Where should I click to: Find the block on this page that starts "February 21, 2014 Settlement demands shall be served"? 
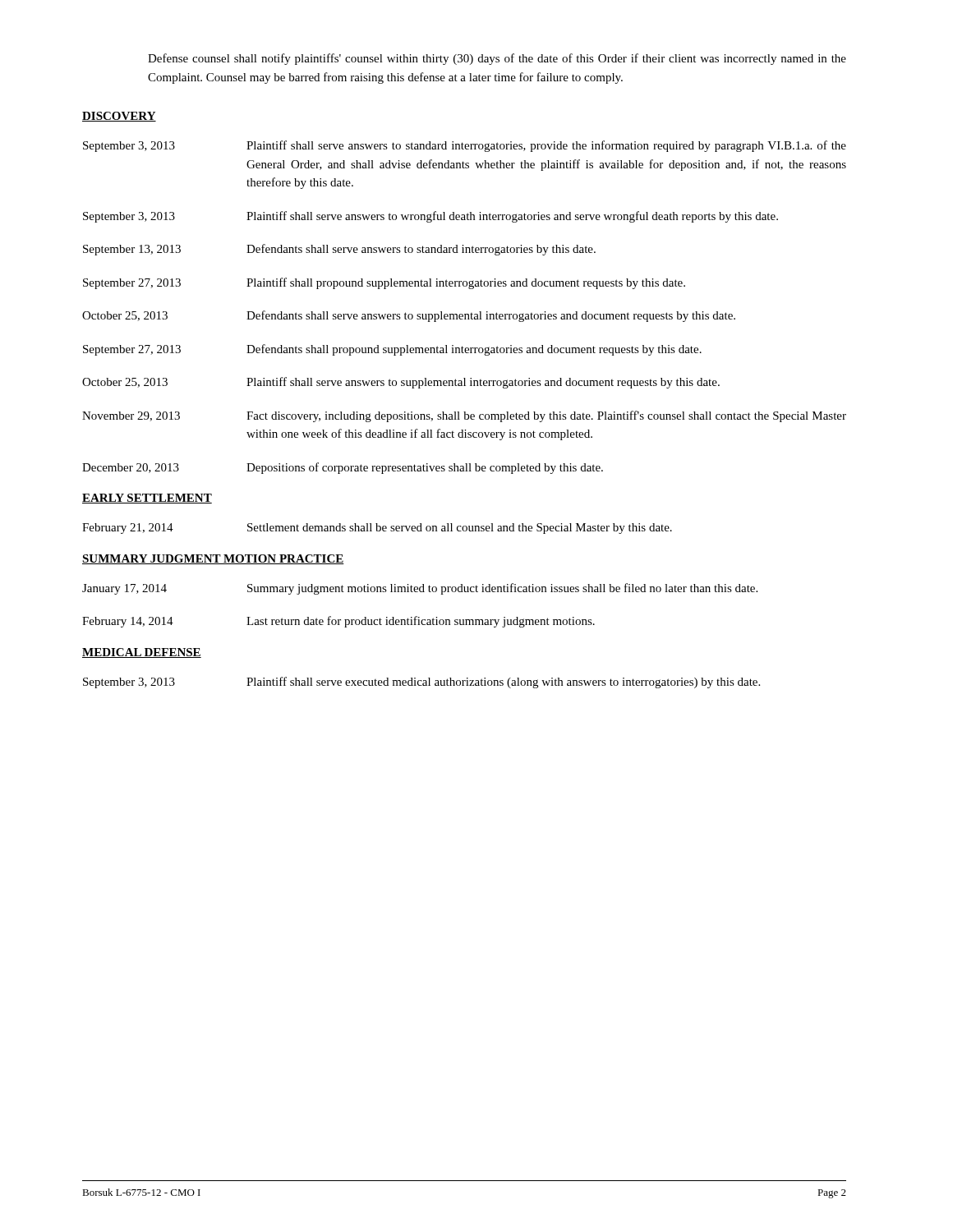point(464,528)
